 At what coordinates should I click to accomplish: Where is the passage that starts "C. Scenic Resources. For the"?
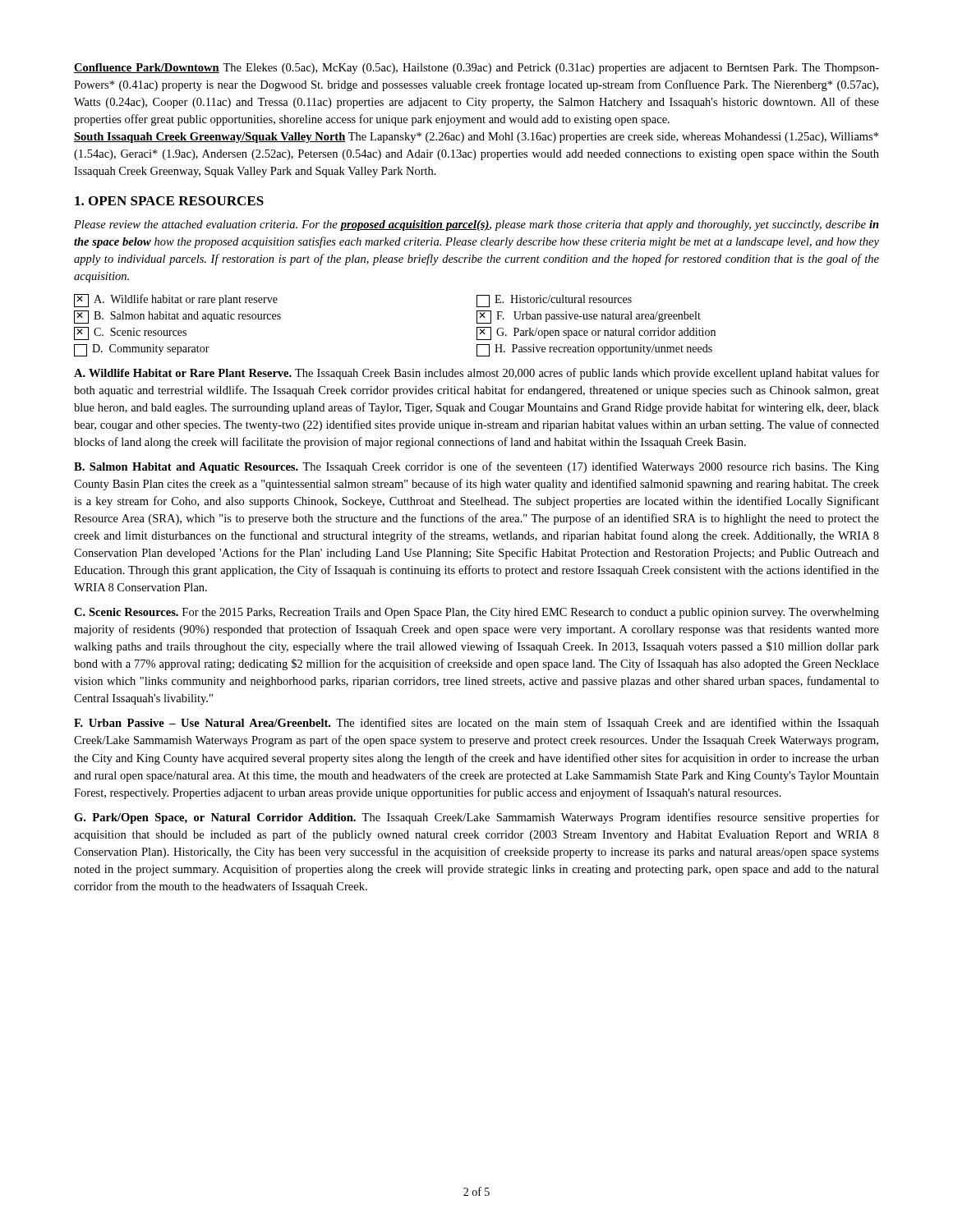(476, 656)
